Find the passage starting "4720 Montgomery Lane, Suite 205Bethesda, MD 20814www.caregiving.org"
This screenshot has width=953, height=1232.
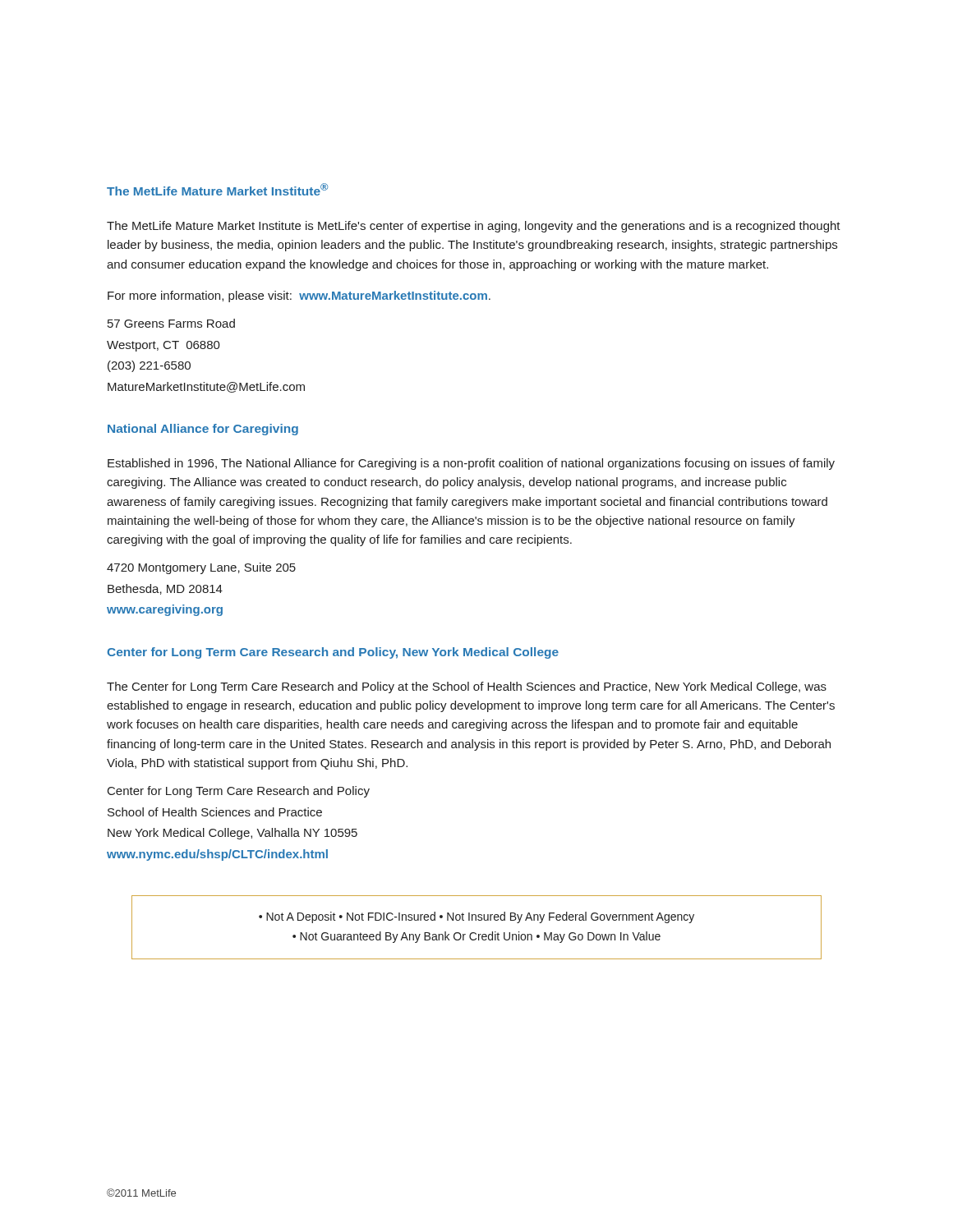point(201,568)
